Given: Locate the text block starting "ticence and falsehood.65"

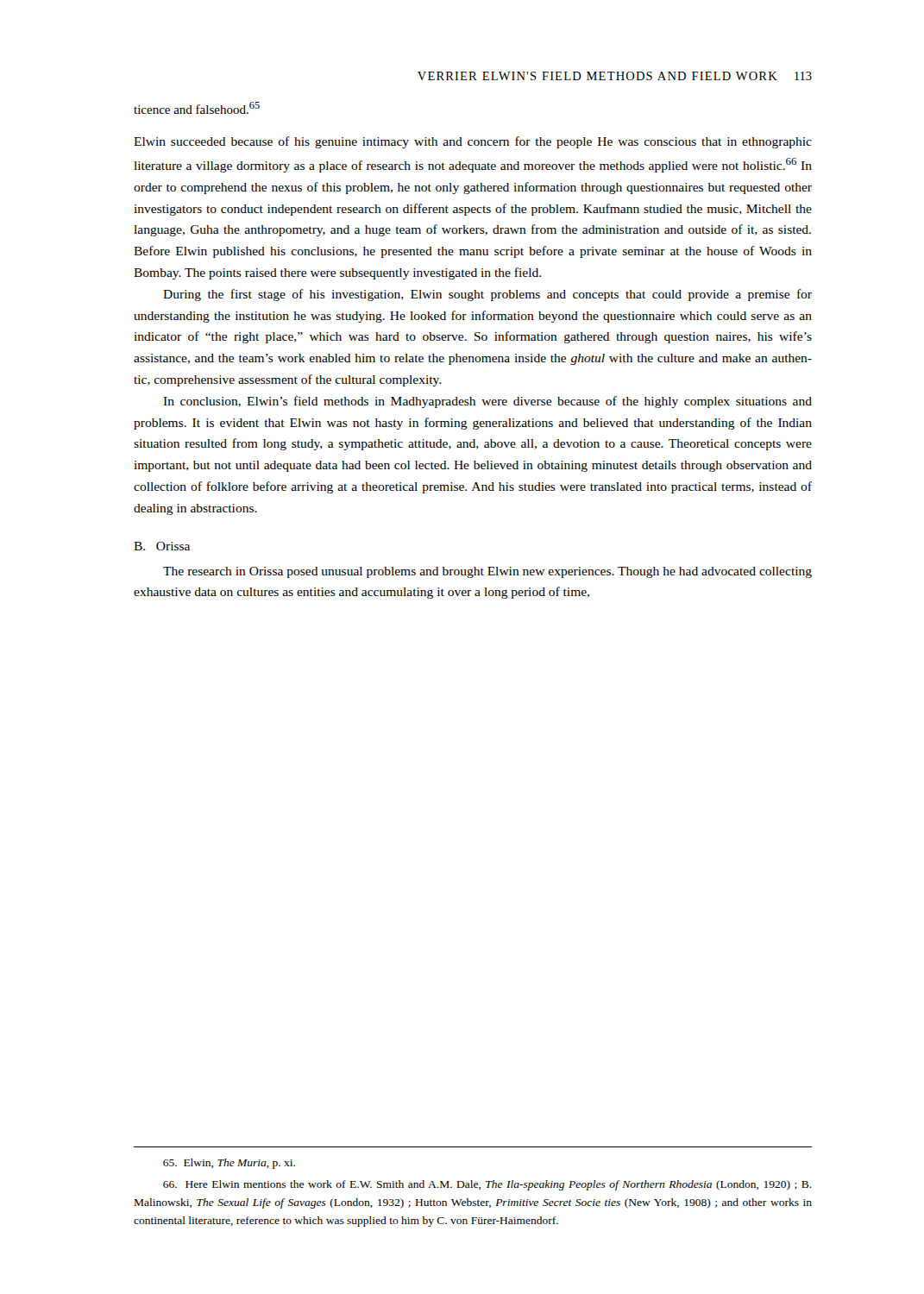Looking at the screenshot, I should pyautogui.click(x=197, y=108).
